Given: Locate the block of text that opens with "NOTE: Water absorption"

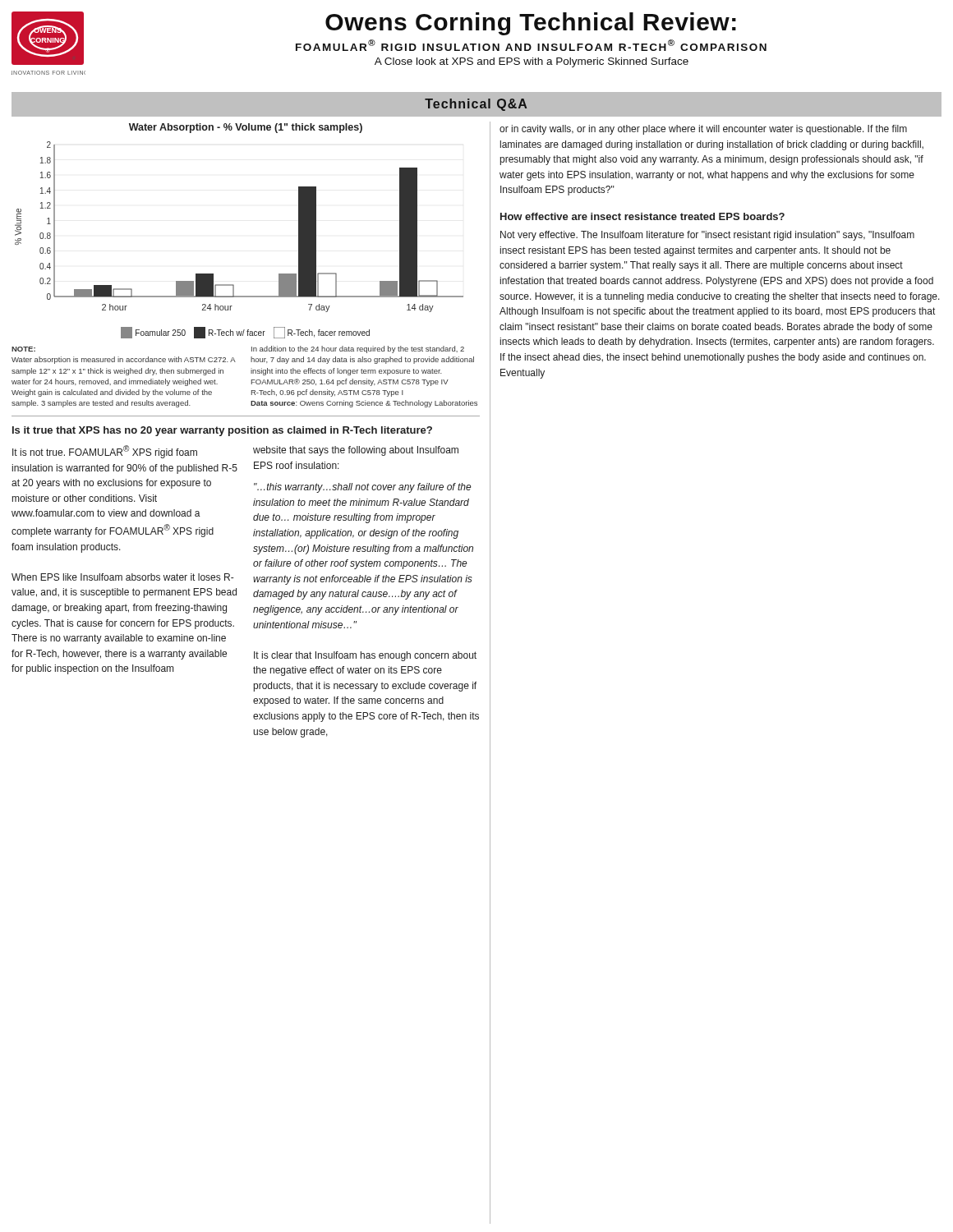Looking at the screenshot, I should click(246, 376).
